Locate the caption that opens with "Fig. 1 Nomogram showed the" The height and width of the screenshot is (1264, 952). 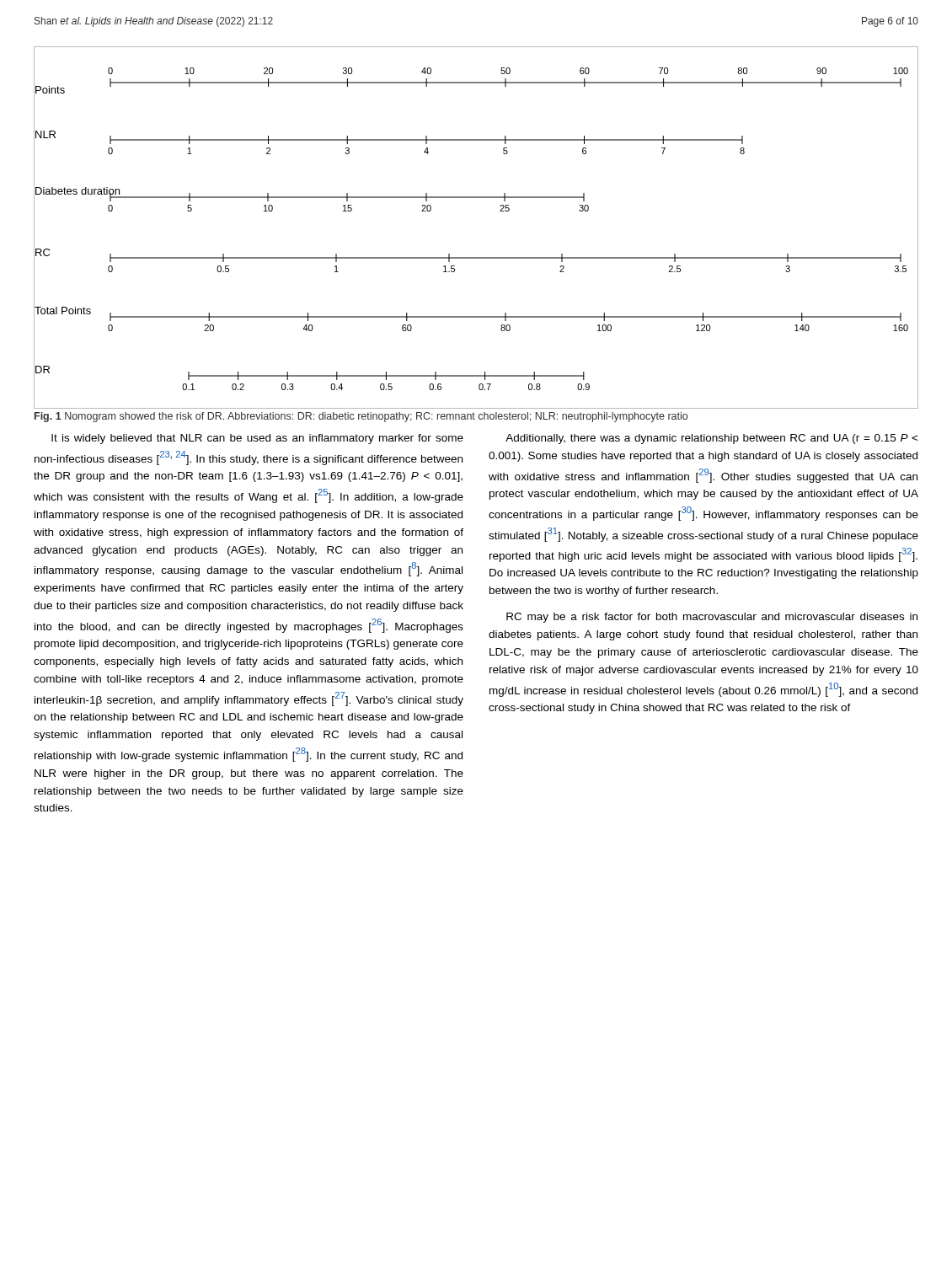(x=361, y=416)
